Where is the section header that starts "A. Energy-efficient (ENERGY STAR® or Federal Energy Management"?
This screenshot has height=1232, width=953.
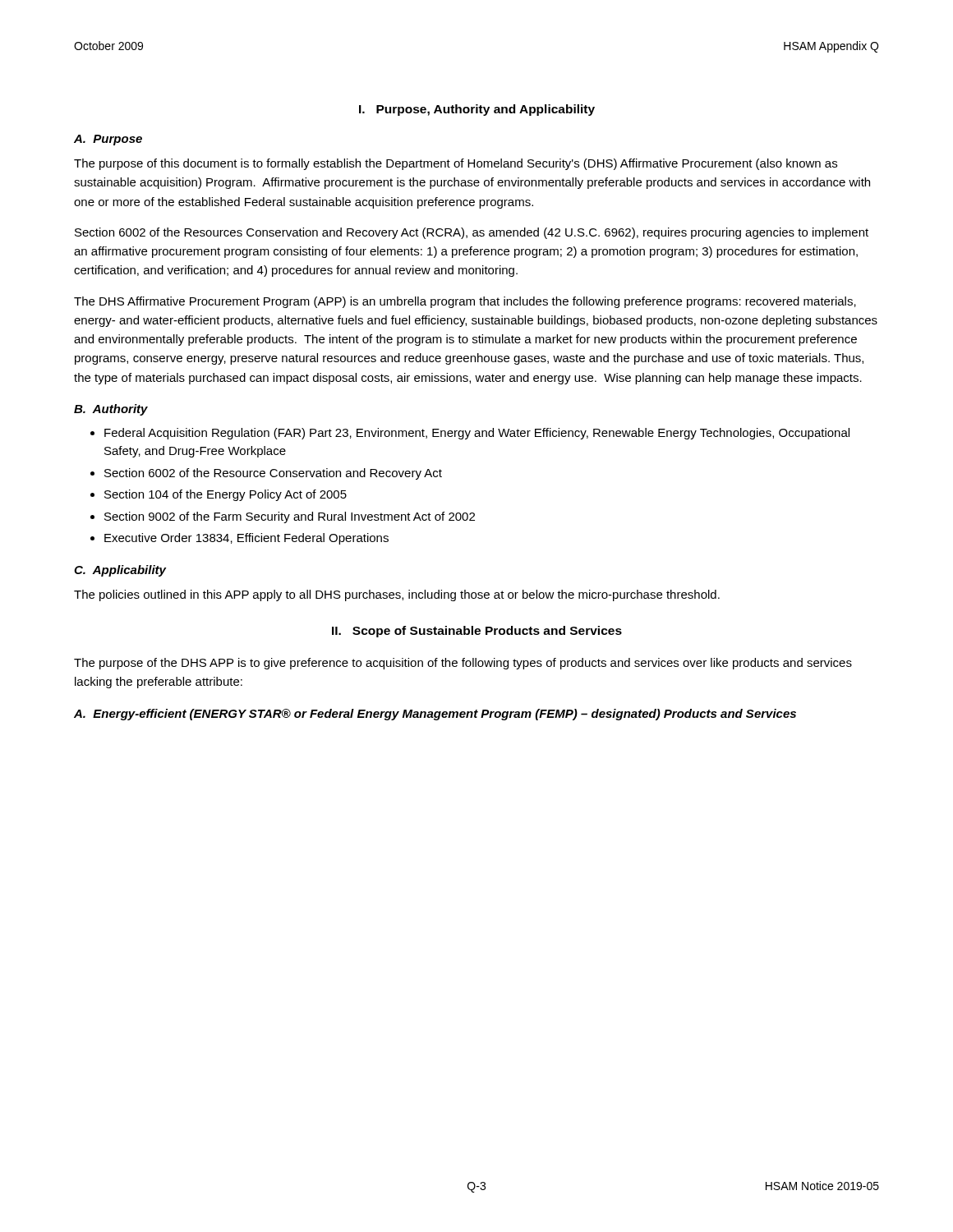pos(435,713)
